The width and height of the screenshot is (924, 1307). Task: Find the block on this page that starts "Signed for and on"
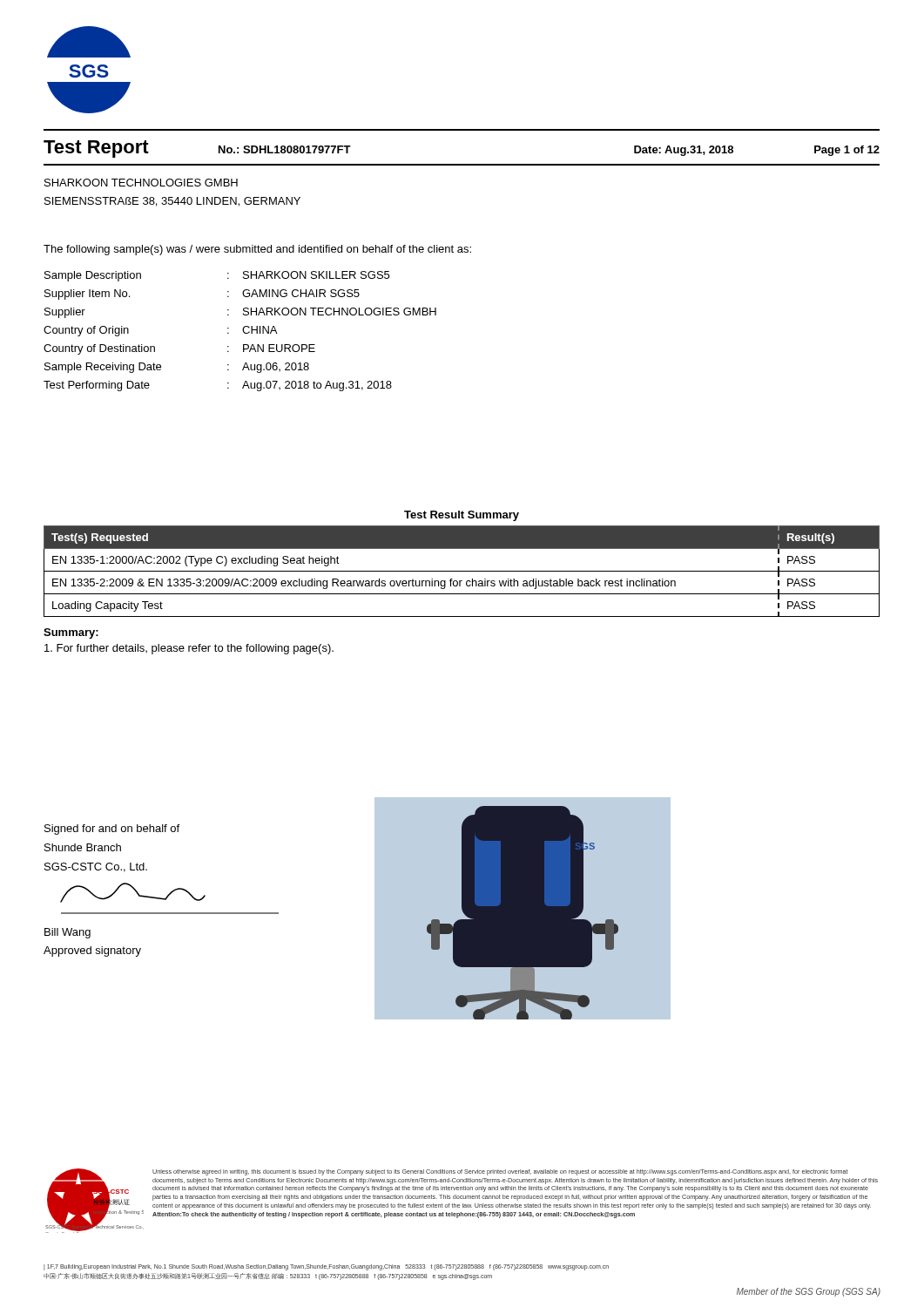click(x=112, y=847)
